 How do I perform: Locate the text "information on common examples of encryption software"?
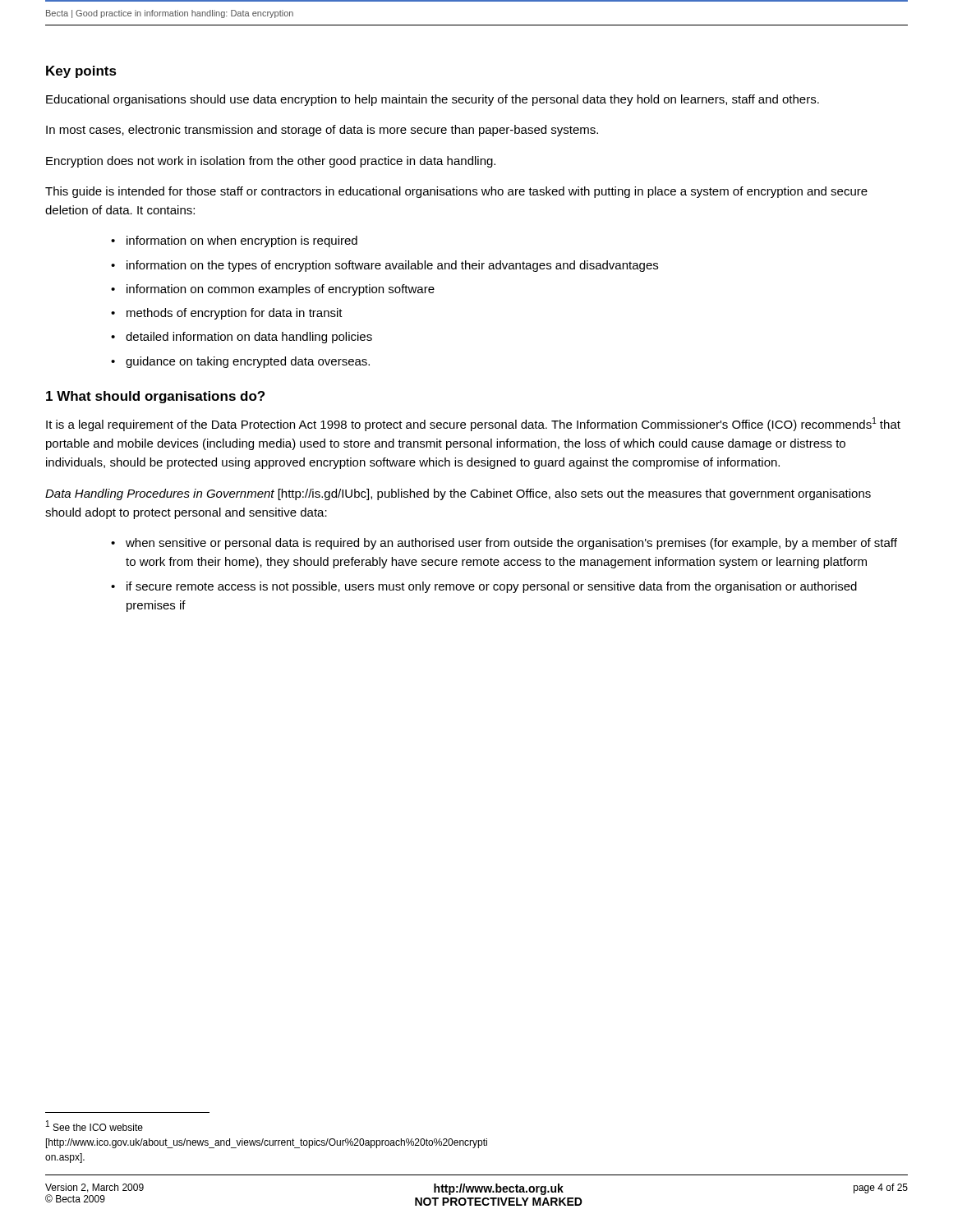(x=280, y=288)
